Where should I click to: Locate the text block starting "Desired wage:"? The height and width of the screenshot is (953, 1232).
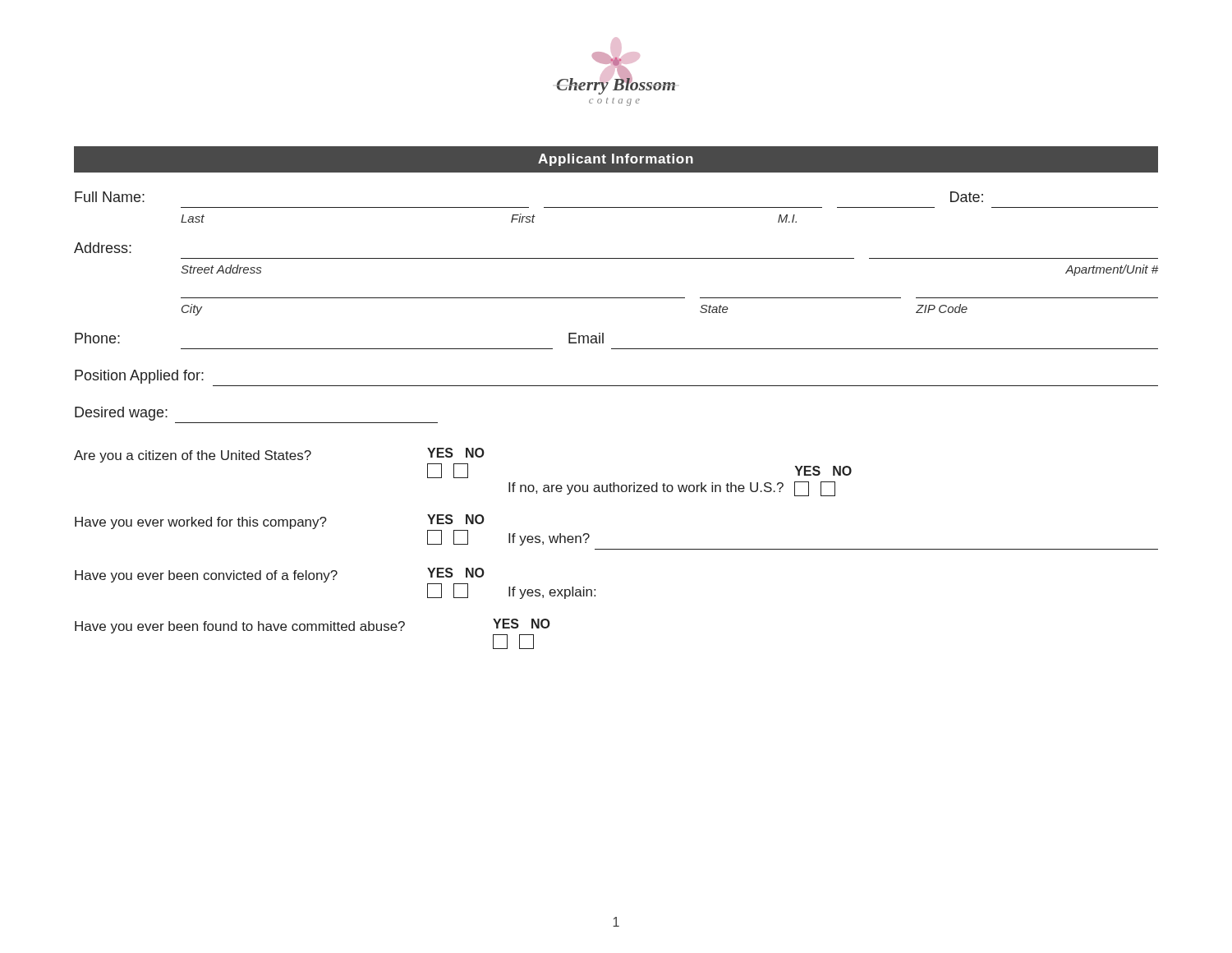256,414
